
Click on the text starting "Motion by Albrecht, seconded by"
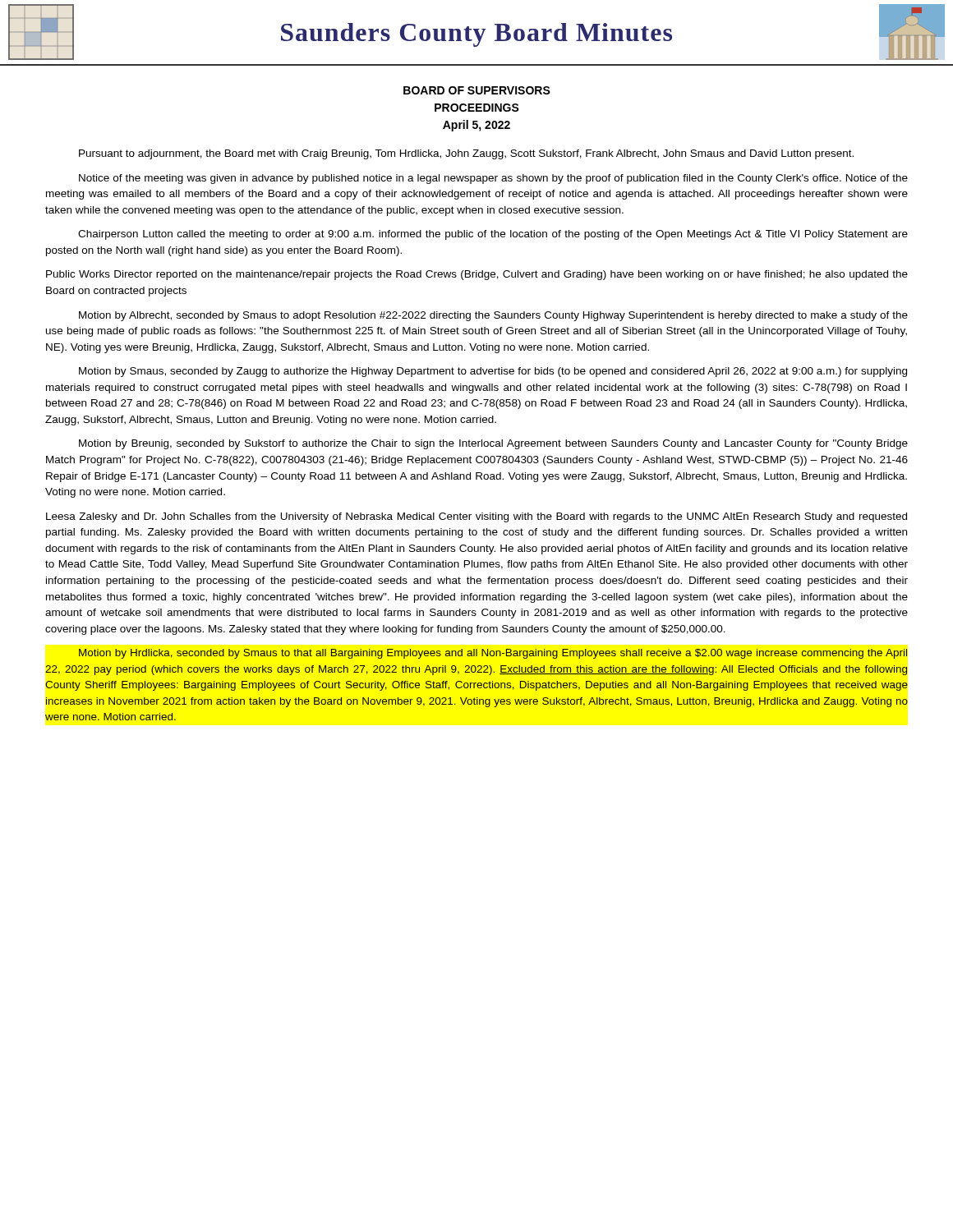(476, 331)
